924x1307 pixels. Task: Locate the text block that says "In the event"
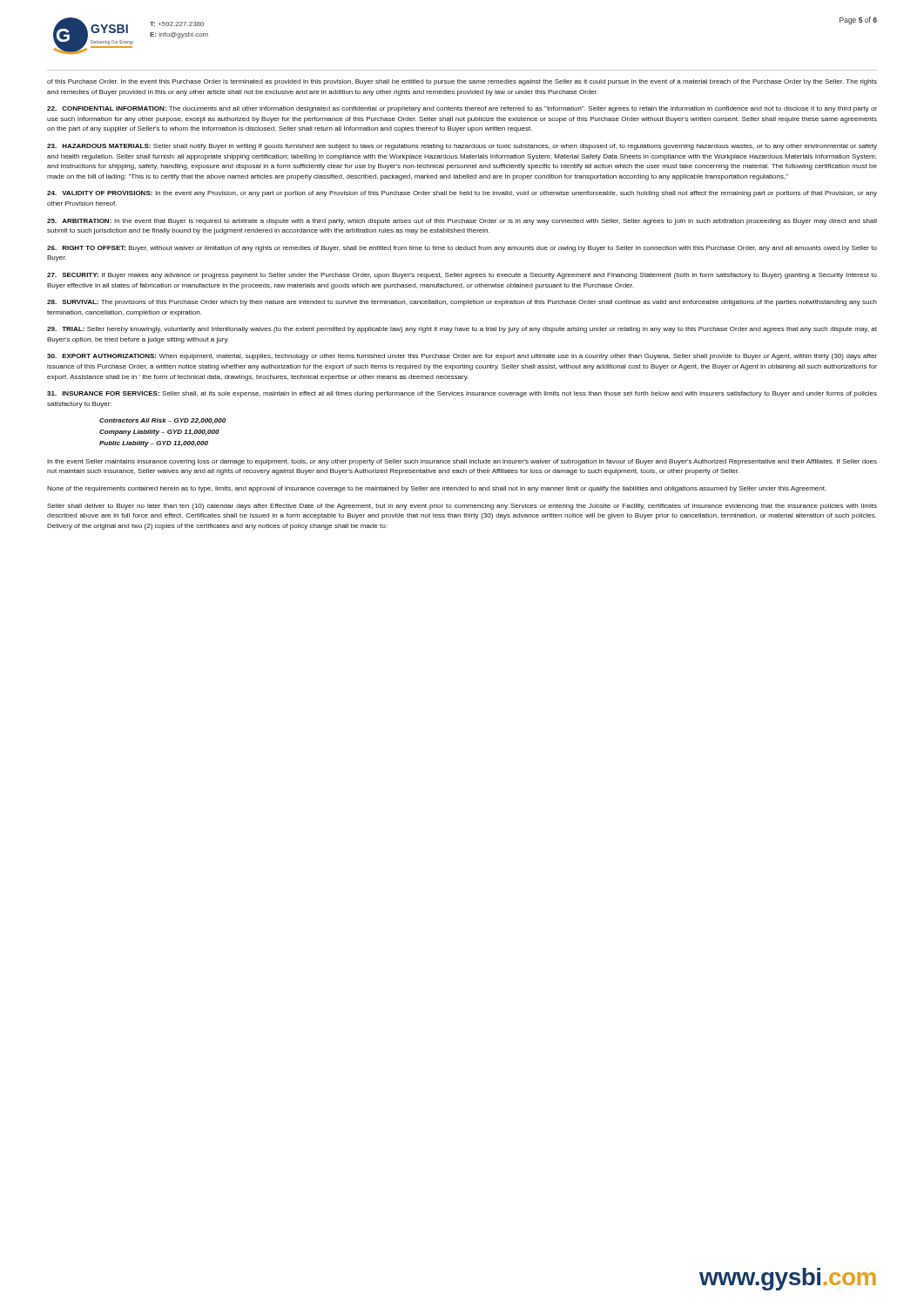point(462,466)
